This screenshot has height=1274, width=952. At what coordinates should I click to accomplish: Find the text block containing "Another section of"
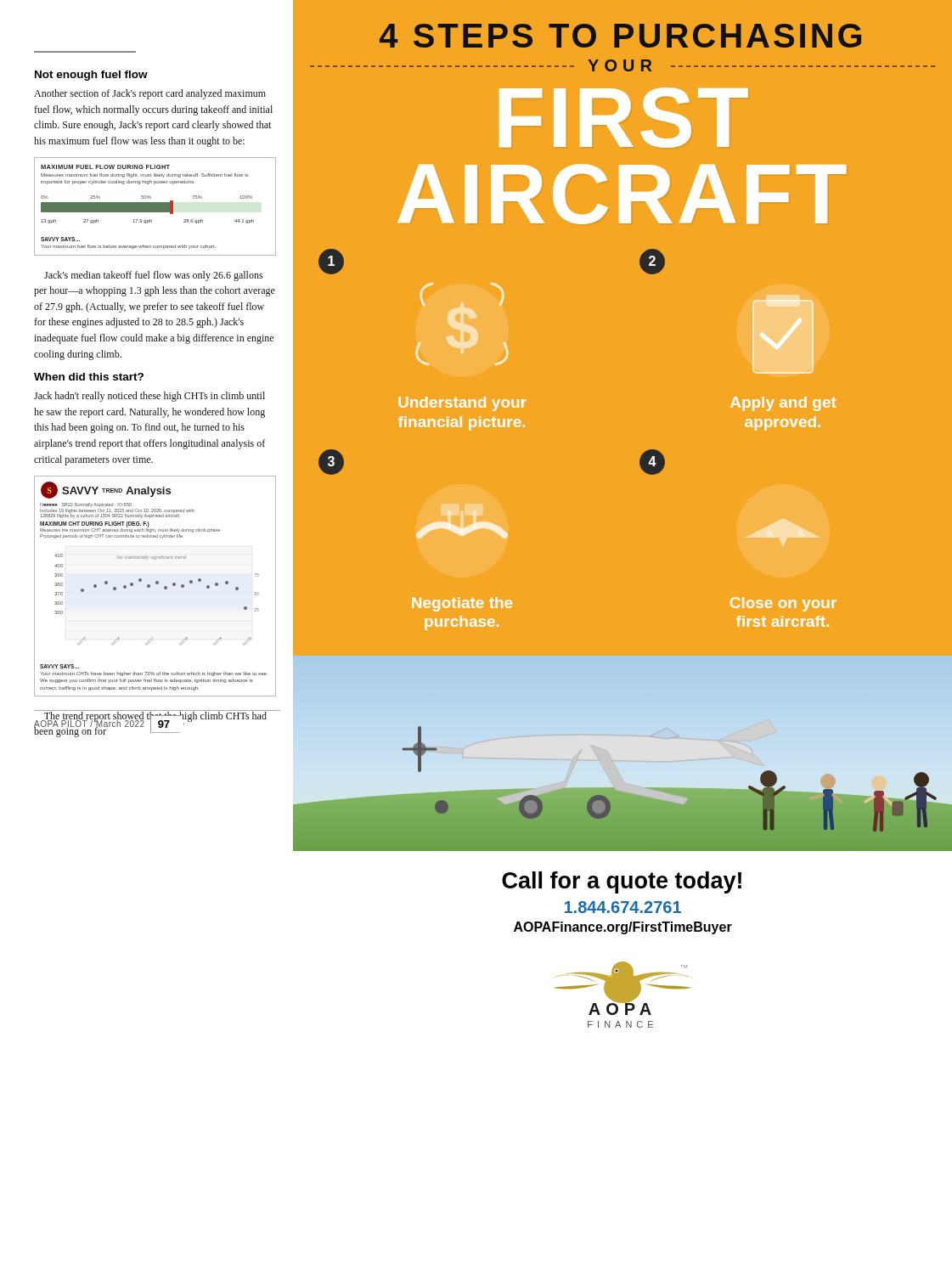[153, 117]
